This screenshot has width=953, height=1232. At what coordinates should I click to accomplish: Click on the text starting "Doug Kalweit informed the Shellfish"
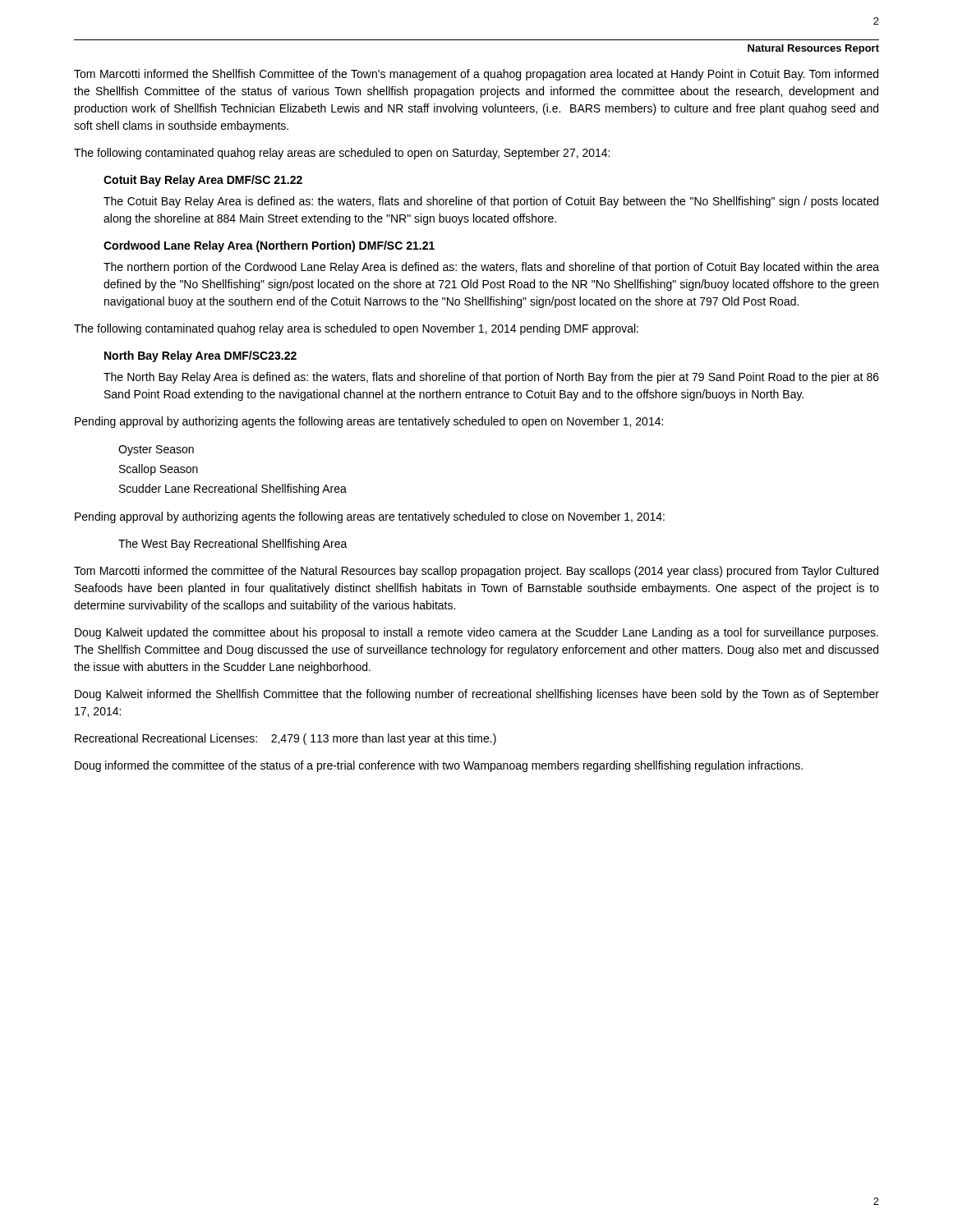pos(476,703)
